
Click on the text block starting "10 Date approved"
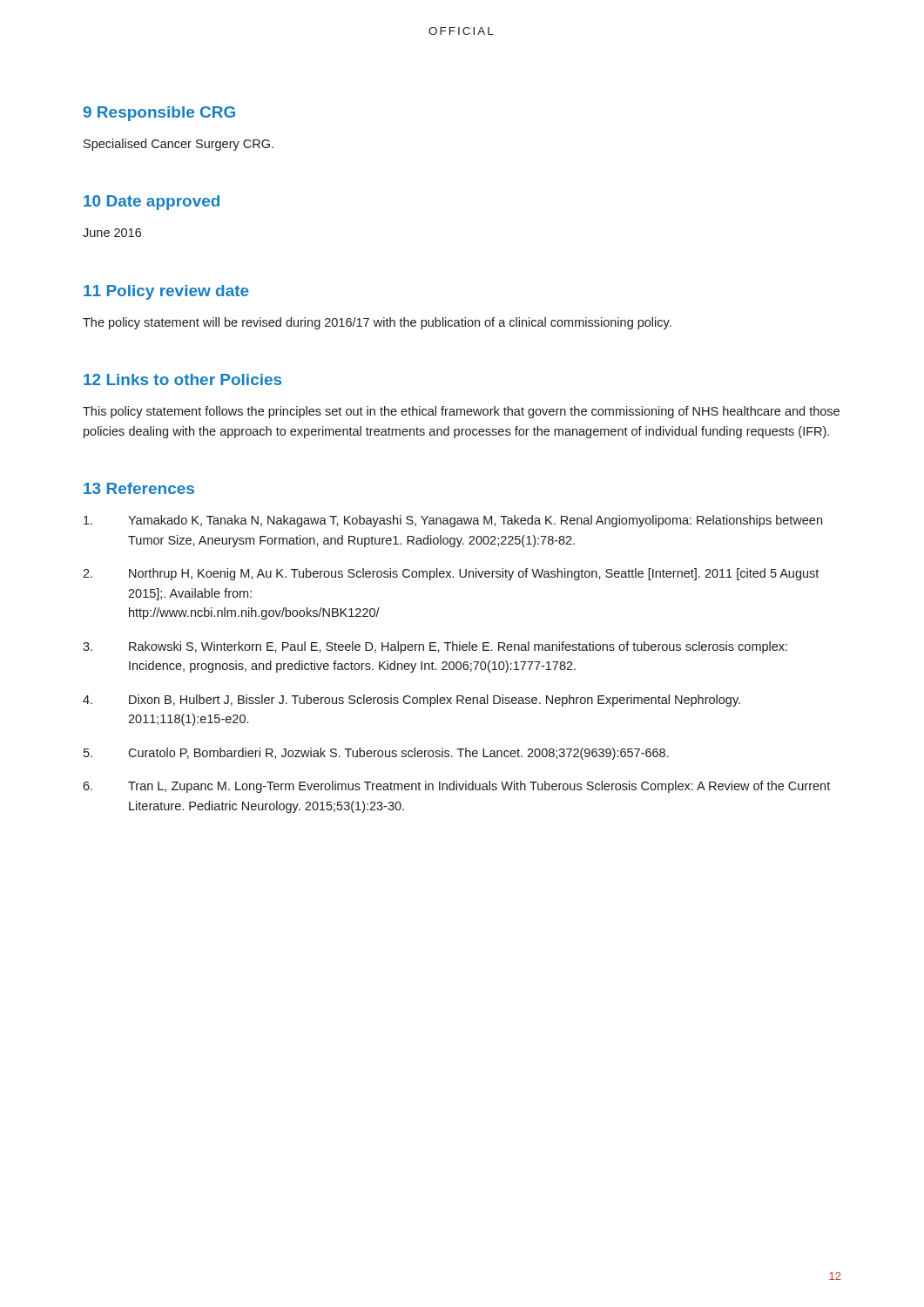point(152,201)
